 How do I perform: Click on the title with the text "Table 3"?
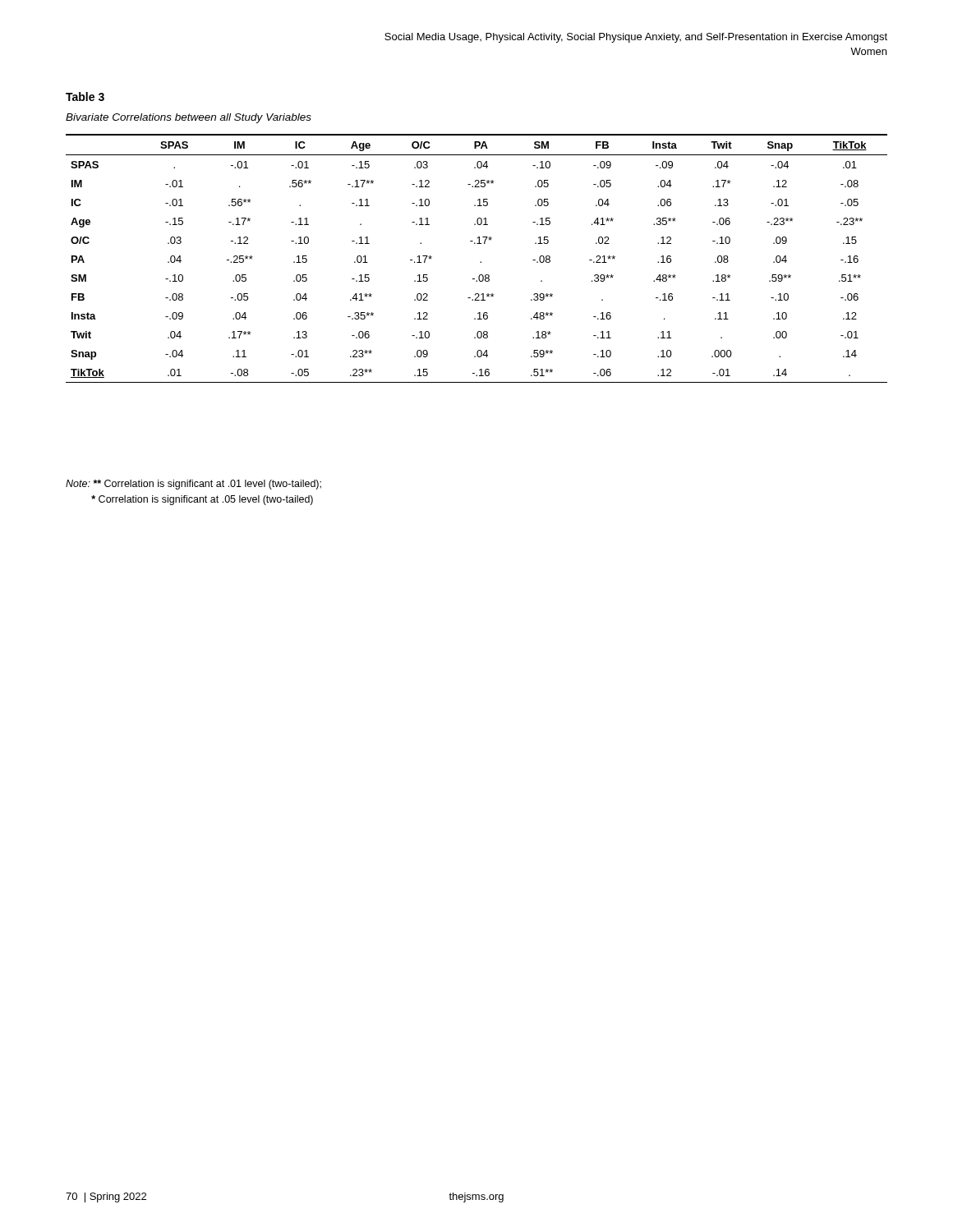pos(85,97)
